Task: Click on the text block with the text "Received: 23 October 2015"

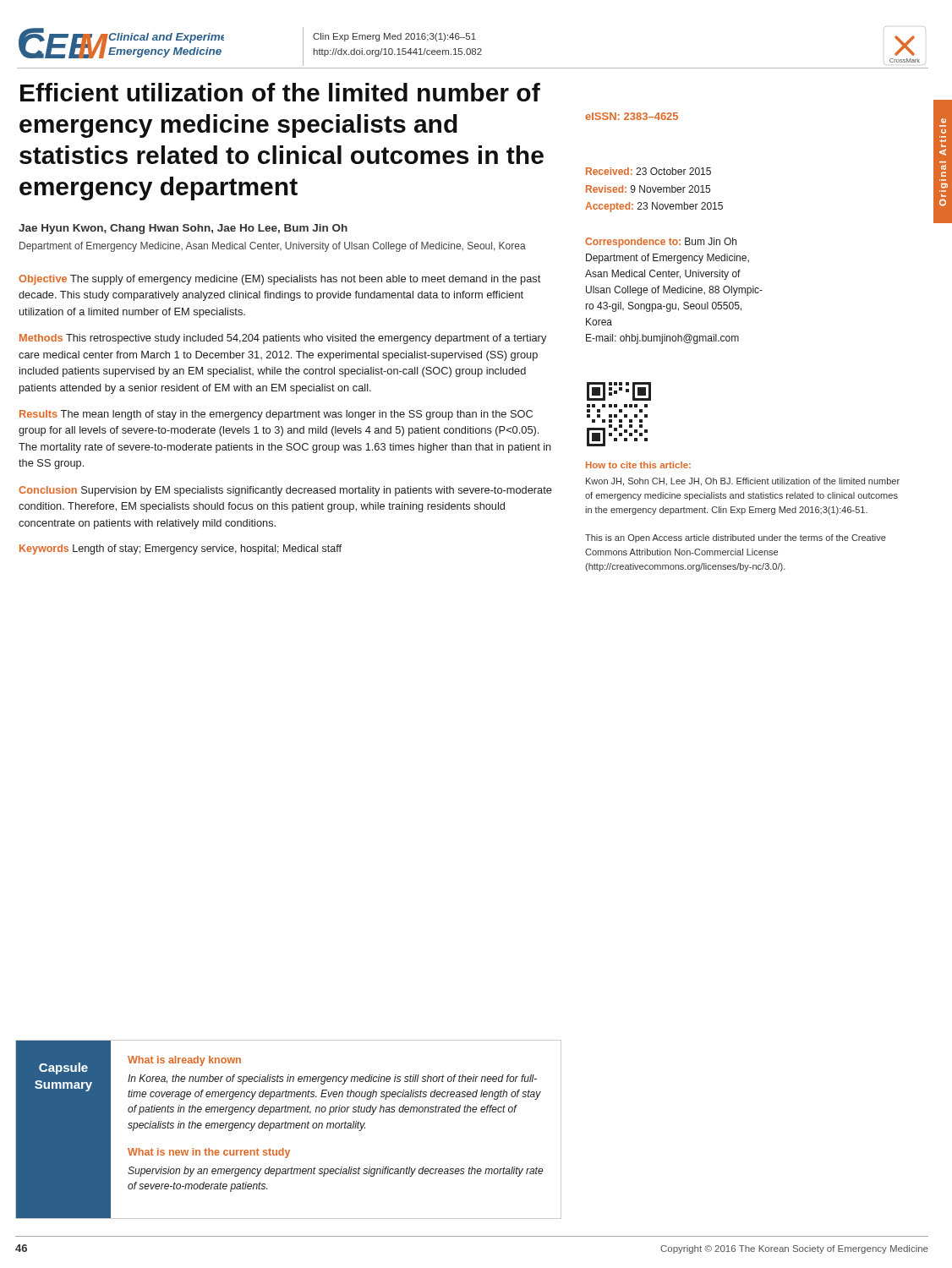Action: pos(654,189)
